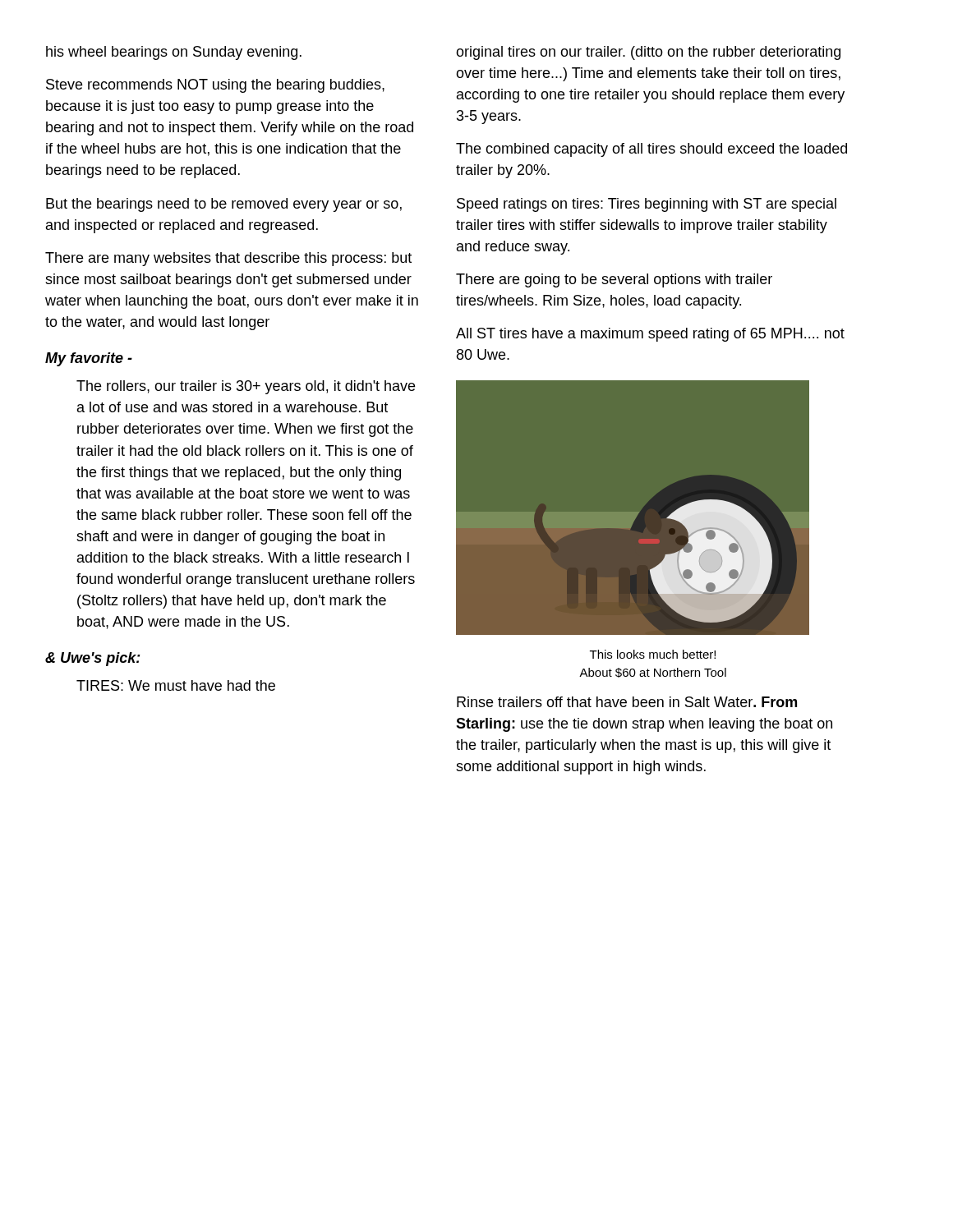
Task: Find the caption on this page that starts "This looks much better! About $60"
Action: click(653, 663)
